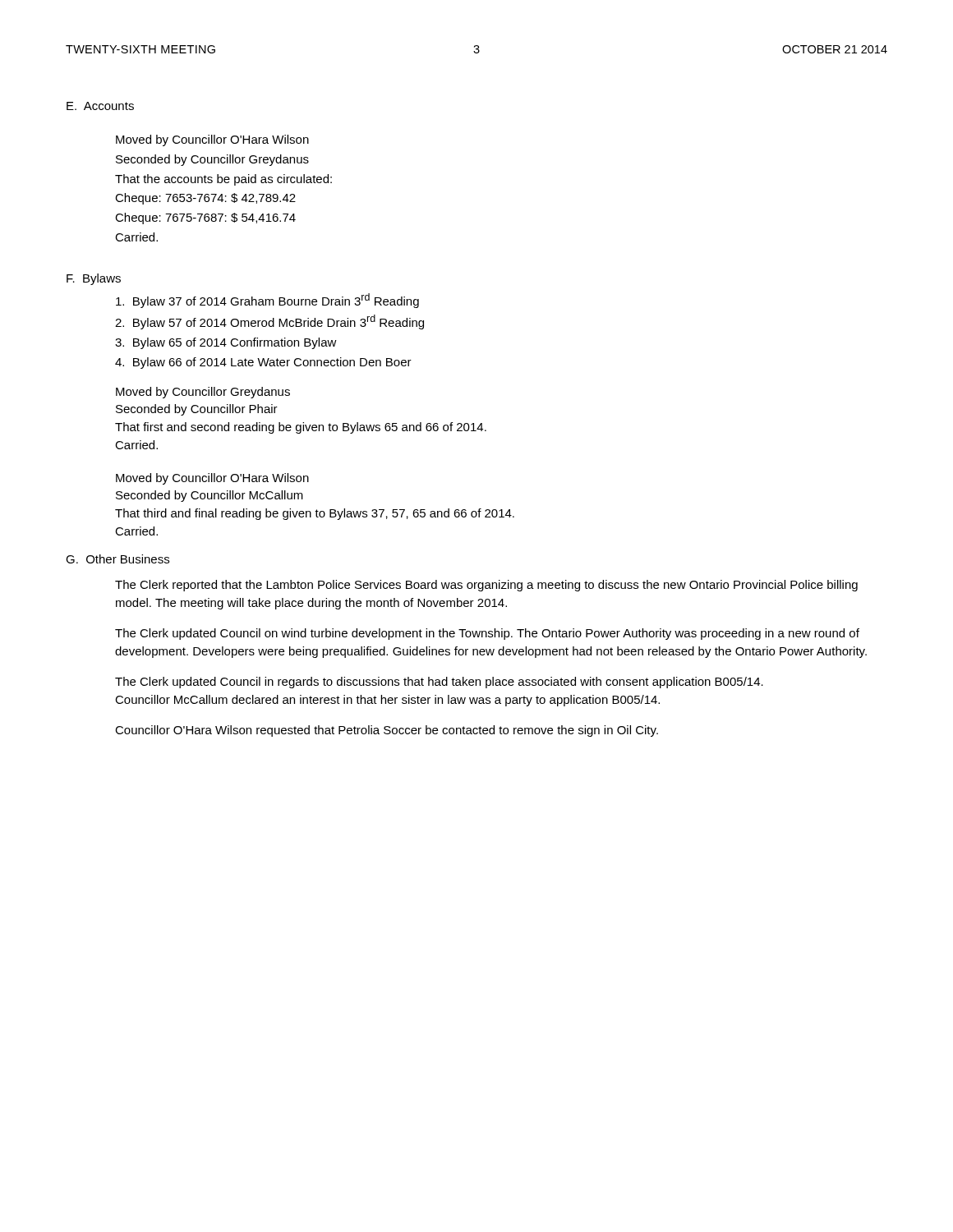This screenshot has width=953, height=1232.
Task: Find the passage starting "F. Bylaws"
Action: coord(93,278)
